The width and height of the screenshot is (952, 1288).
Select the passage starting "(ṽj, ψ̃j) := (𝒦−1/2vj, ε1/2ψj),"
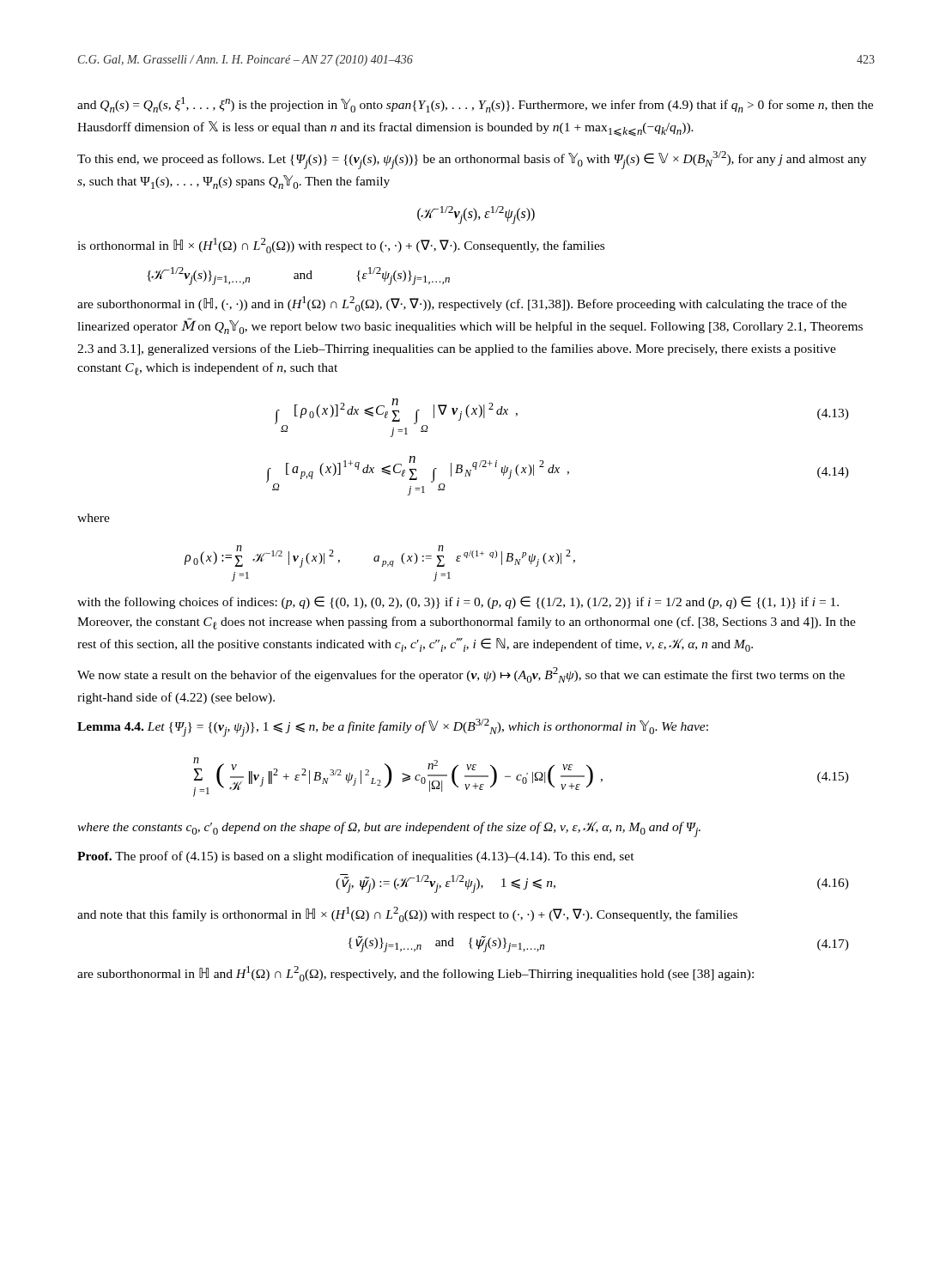(476, 883)
